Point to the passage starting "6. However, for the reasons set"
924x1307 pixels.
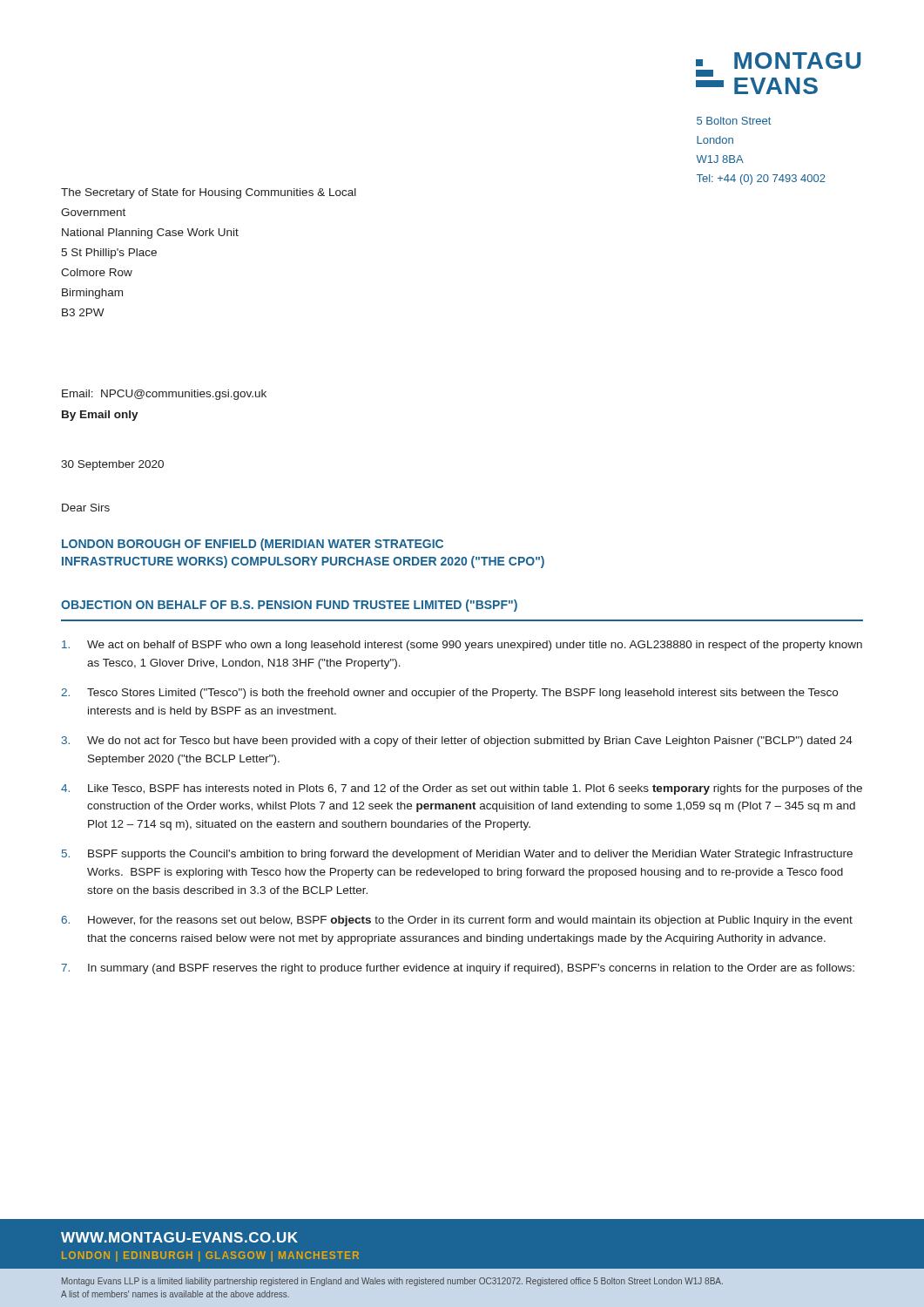coord(462,930)
